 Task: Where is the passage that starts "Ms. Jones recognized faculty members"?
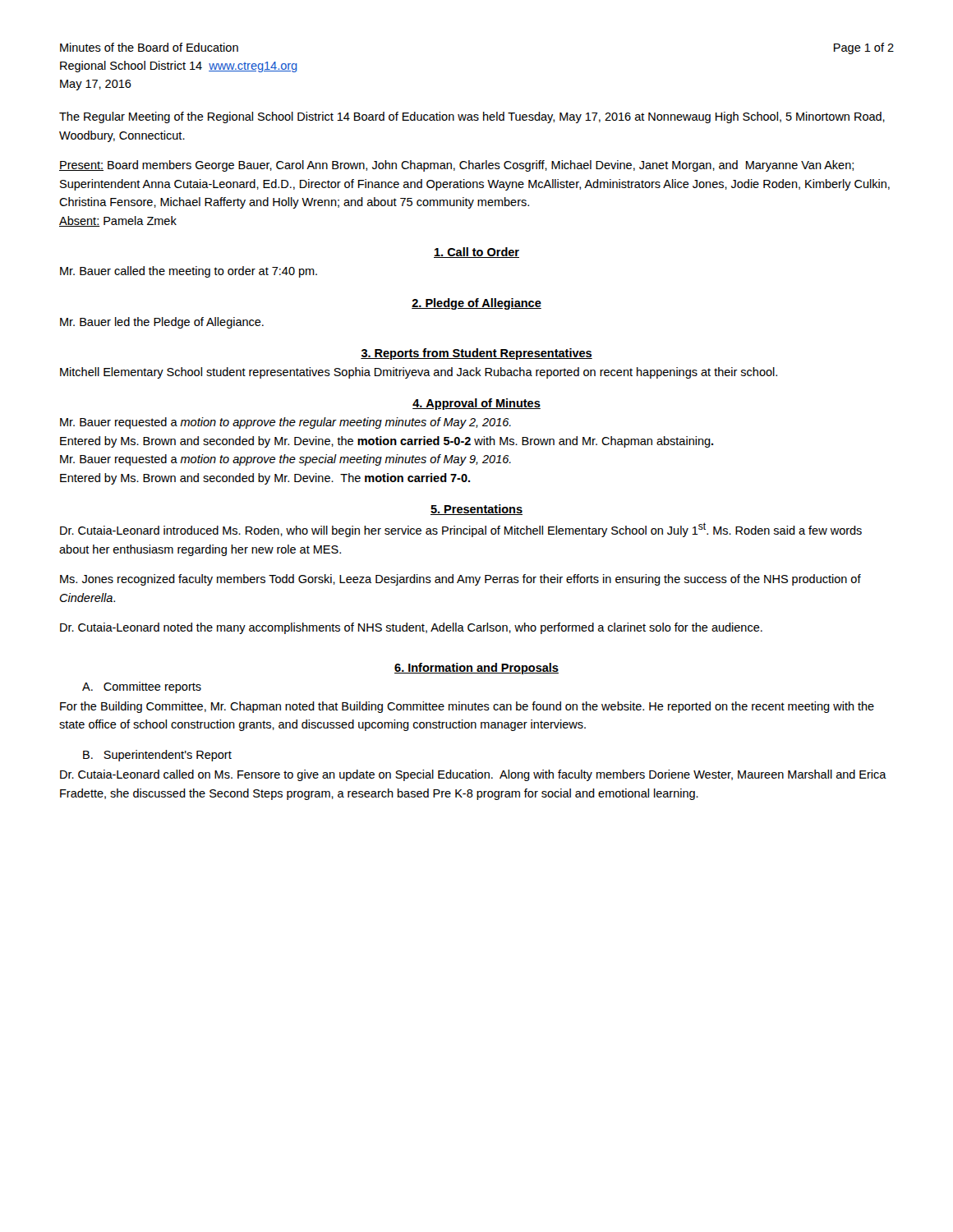point(460,588)
